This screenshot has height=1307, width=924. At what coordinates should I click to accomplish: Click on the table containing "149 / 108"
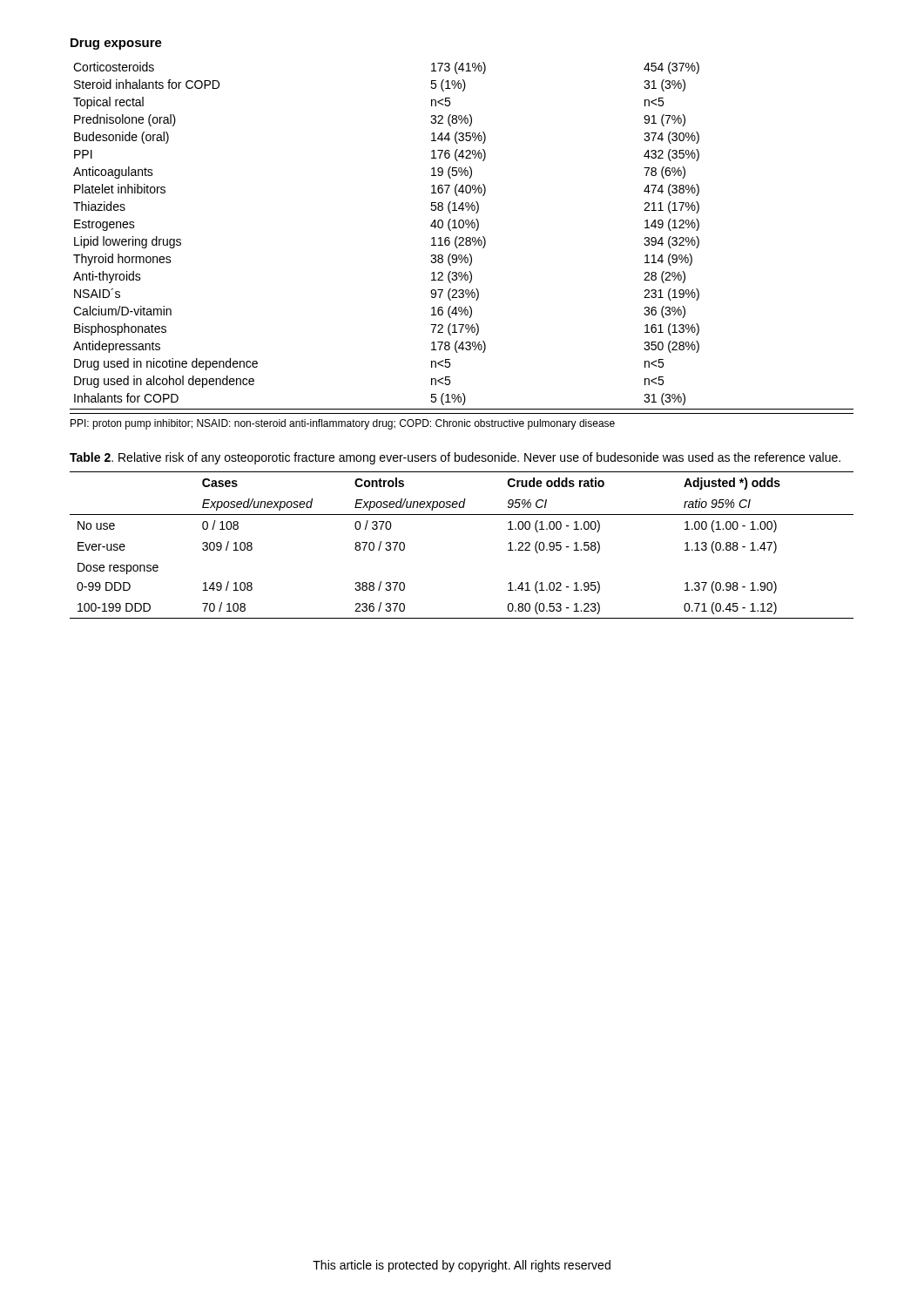point(462,545)
